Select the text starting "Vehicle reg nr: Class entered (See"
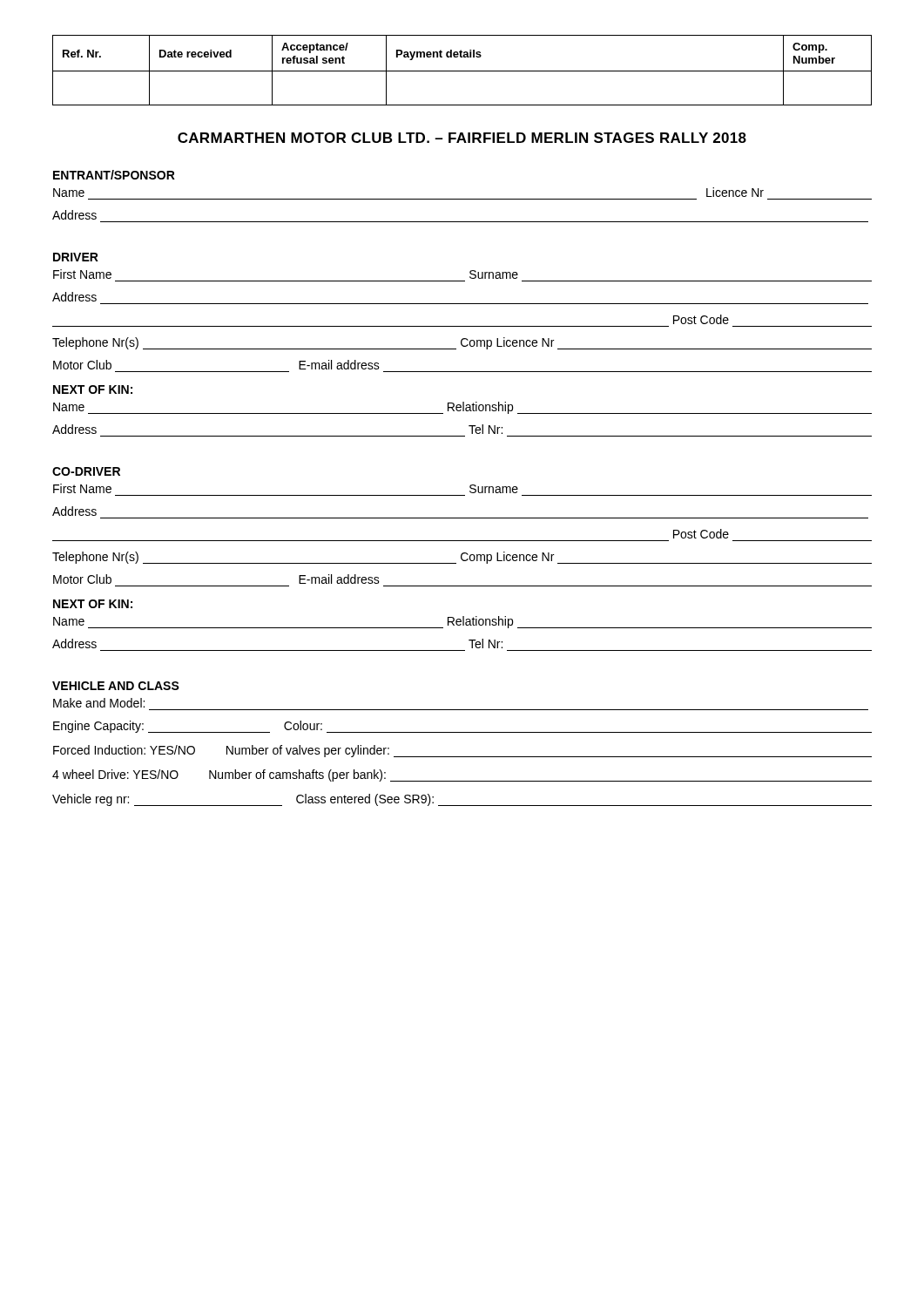Screen dimensions: 1307x924 pyautogui.click(x=462, y=799)
